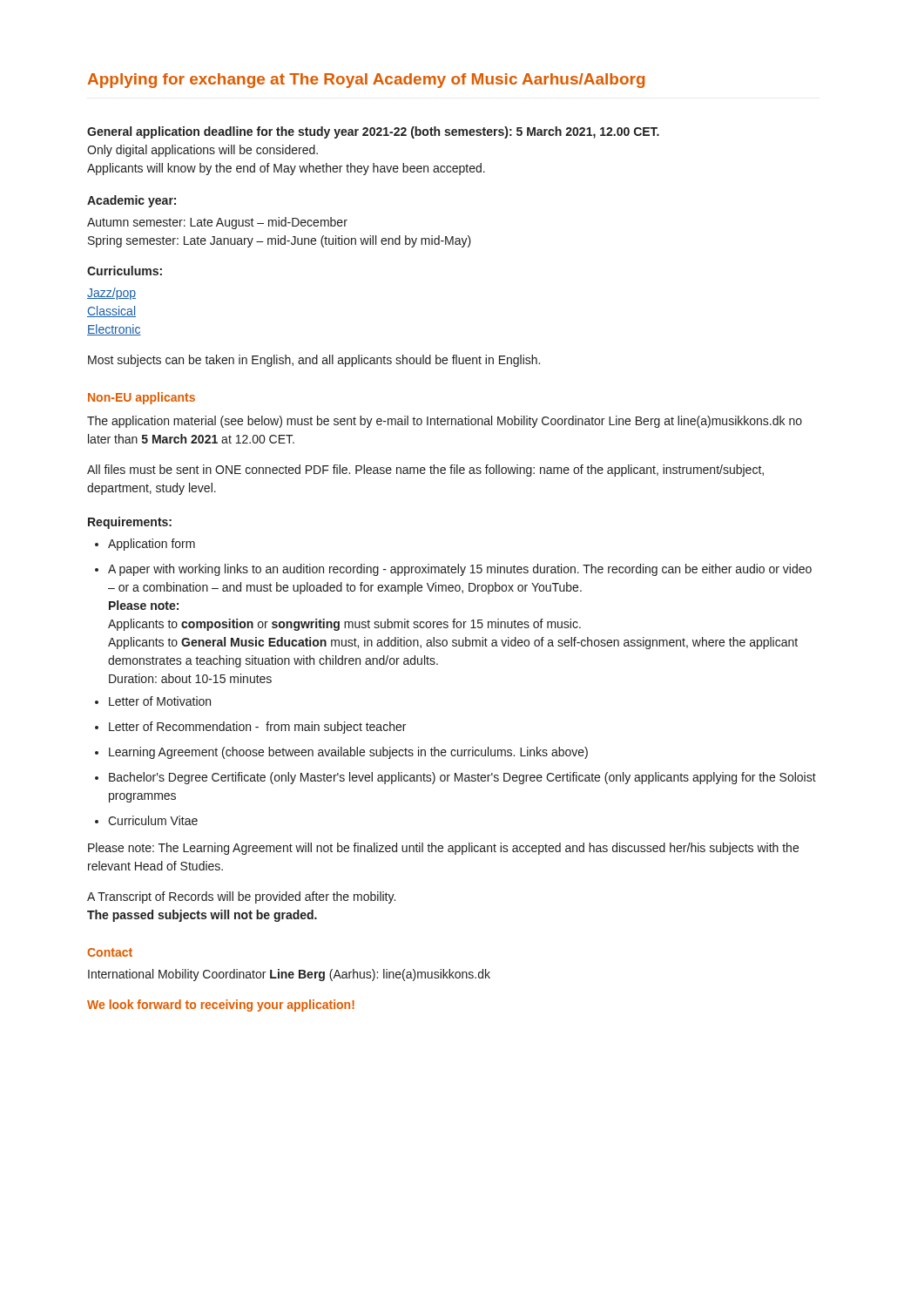Select the passage starting "Please note: The Learning Agreement will not be"
The image size is (924, 1307).
(453, 857)
